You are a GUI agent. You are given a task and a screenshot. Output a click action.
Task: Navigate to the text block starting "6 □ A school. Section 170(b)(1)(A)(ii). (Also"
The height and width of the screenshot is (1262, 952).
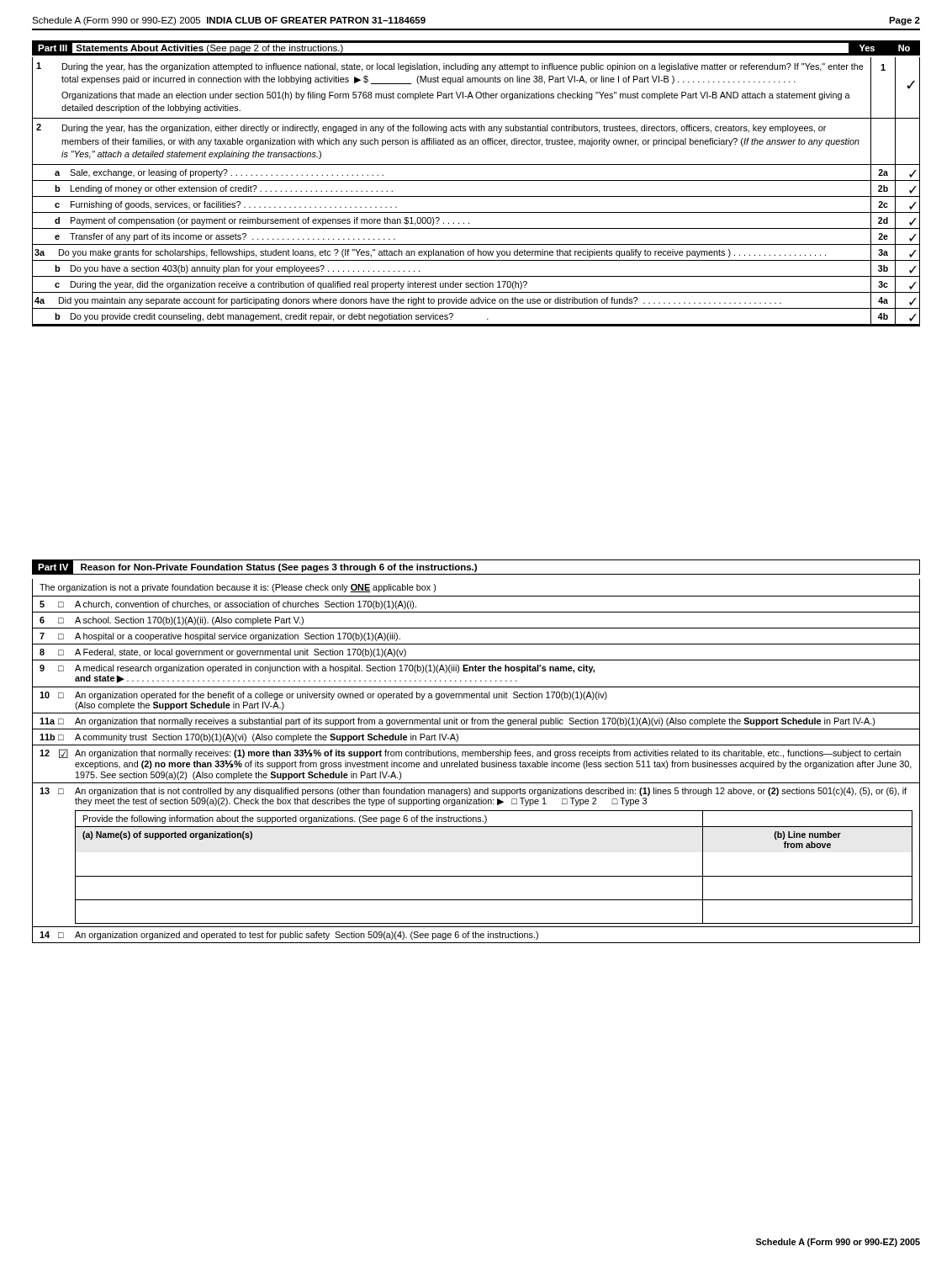coord(172,620)
